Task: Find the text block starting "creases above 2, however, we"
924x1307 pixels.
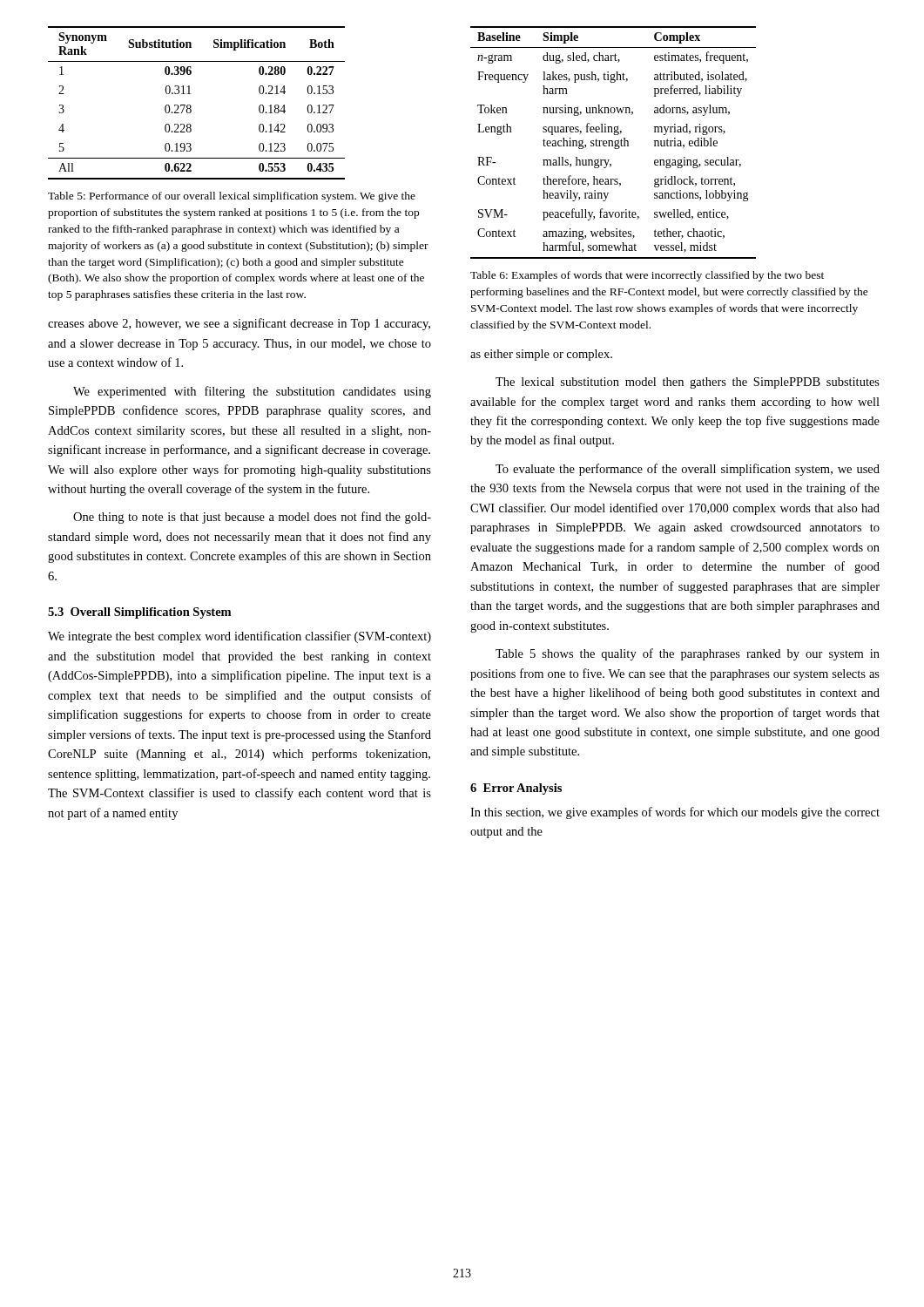Action: [239, 343]
